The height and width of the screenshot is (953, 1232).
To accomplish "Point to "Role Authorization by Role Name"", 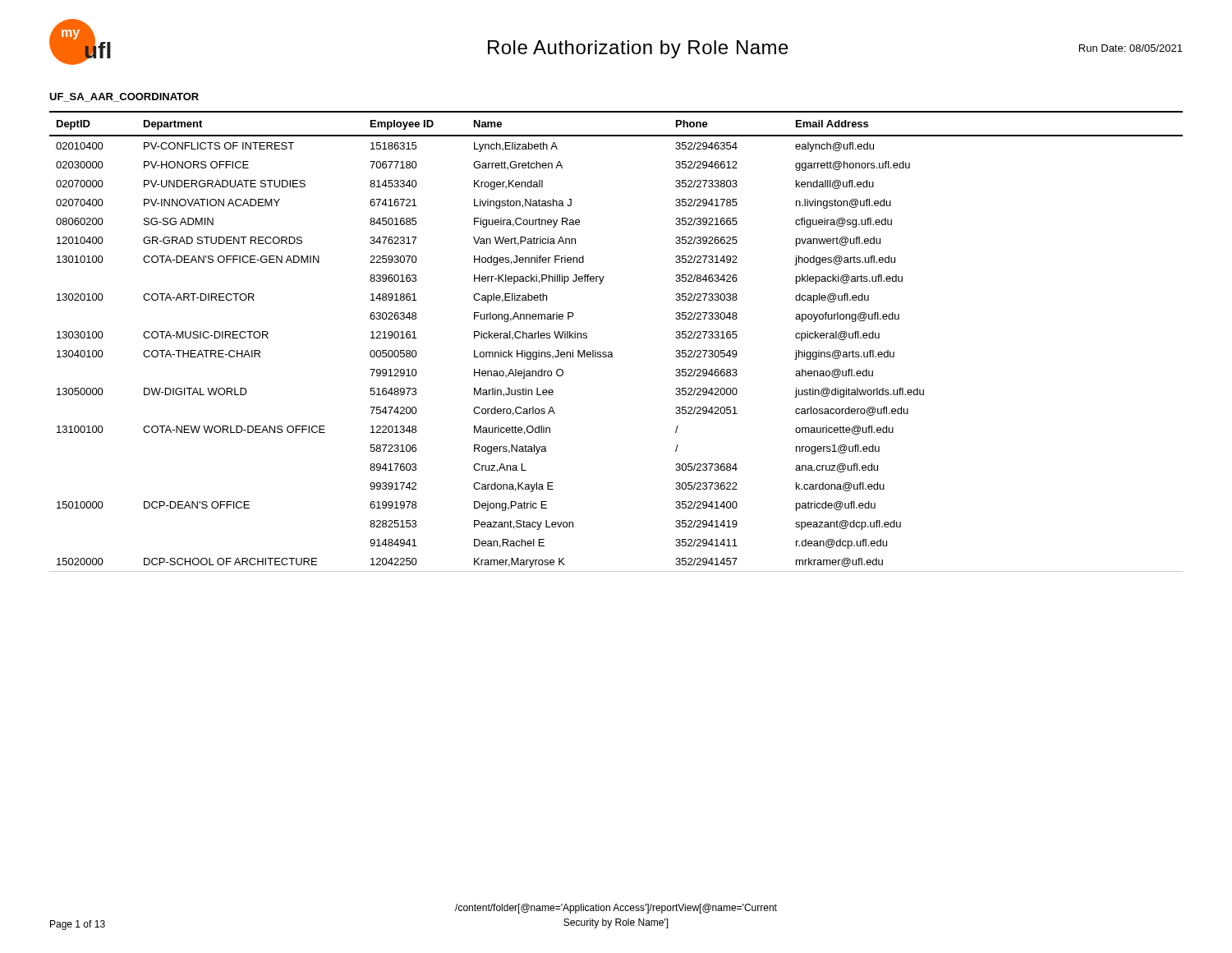I will (638, 47).
